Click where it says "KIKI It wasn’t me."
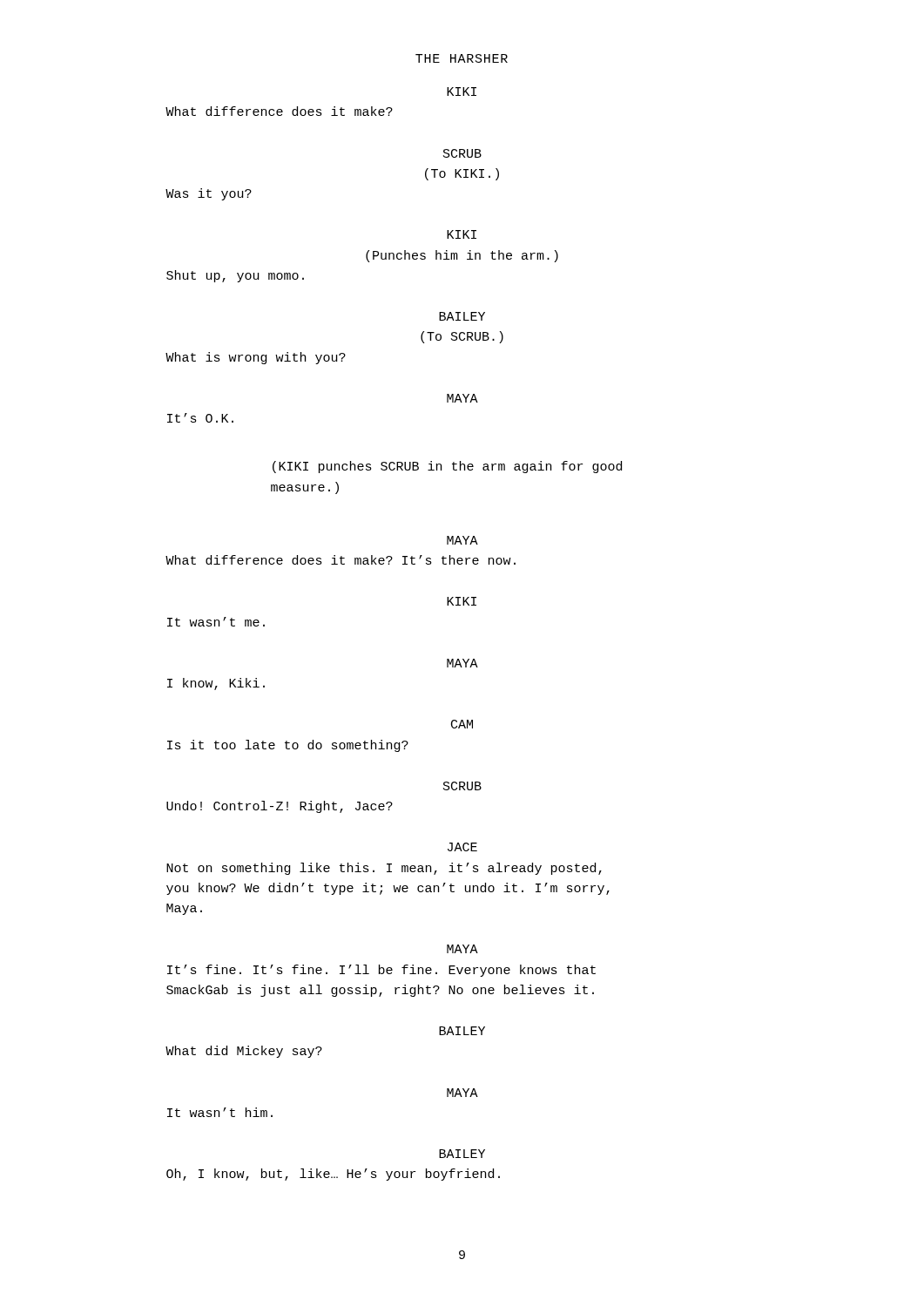The image size is (924, 1307). click(x=462, y=613)
